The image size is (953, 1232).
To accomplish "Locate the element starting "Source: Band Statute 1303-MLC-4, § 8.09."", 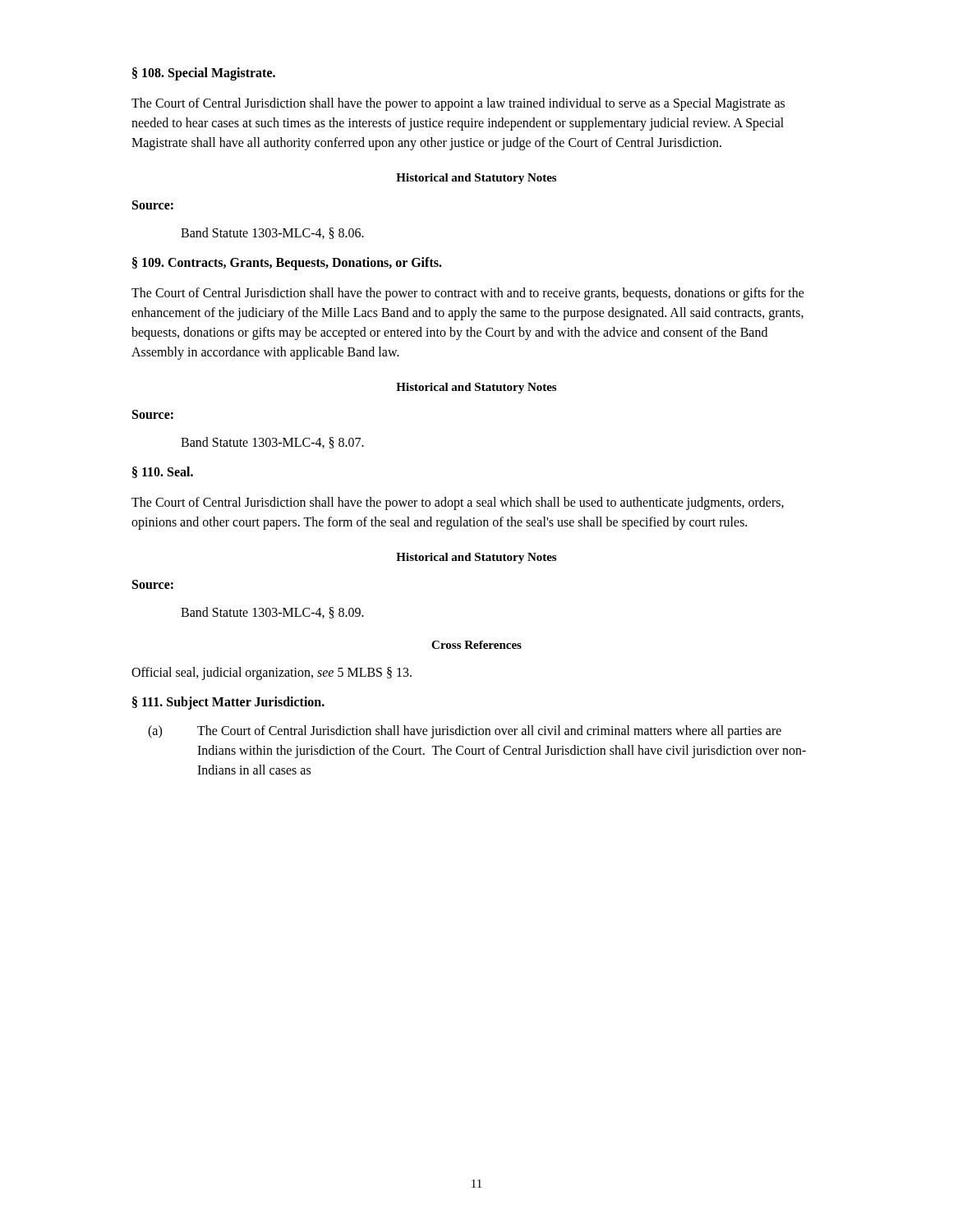I will coord(153,584).
